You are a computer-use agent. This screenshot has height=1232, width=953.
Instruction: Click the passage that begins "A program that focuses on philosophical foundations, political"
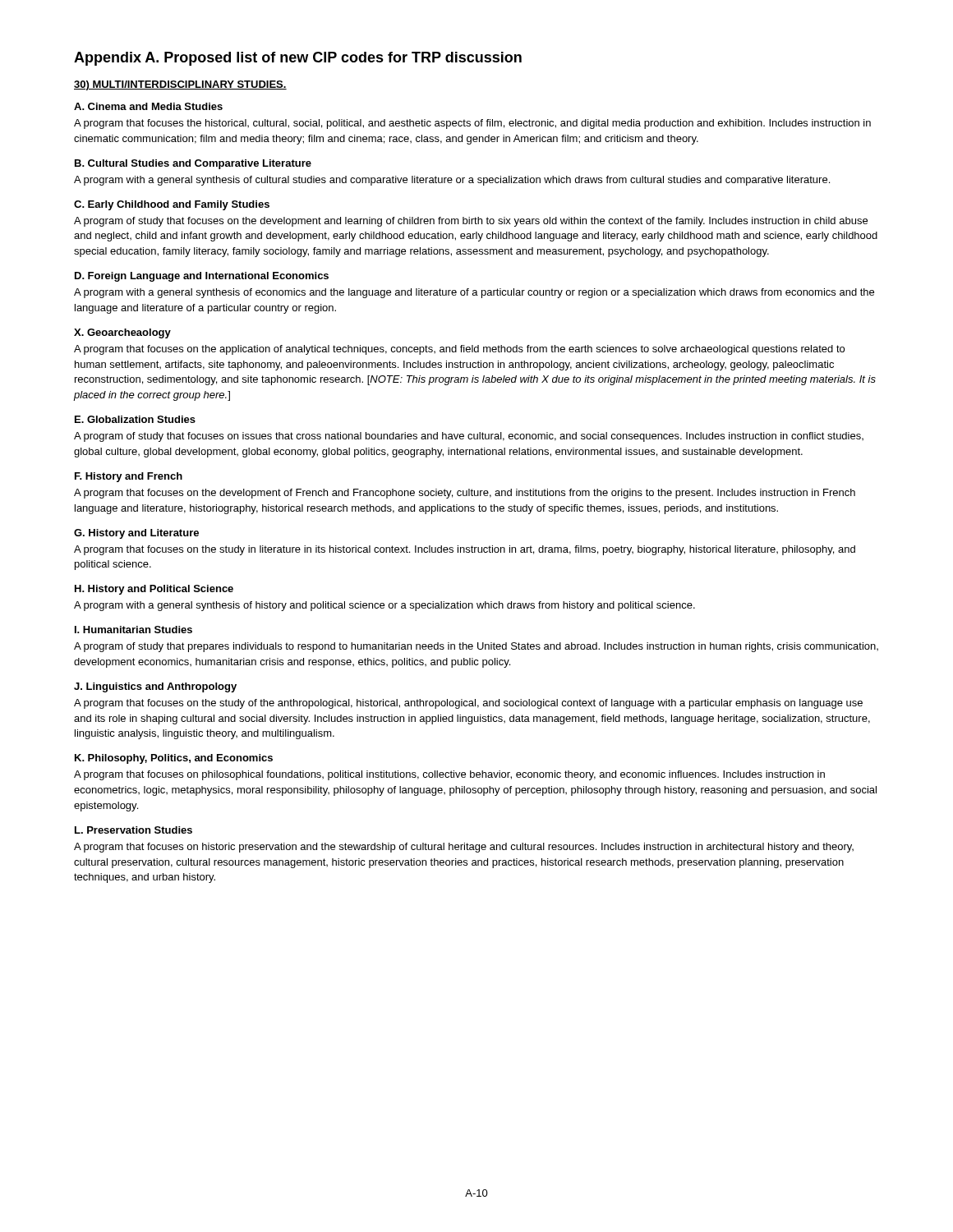476,790
